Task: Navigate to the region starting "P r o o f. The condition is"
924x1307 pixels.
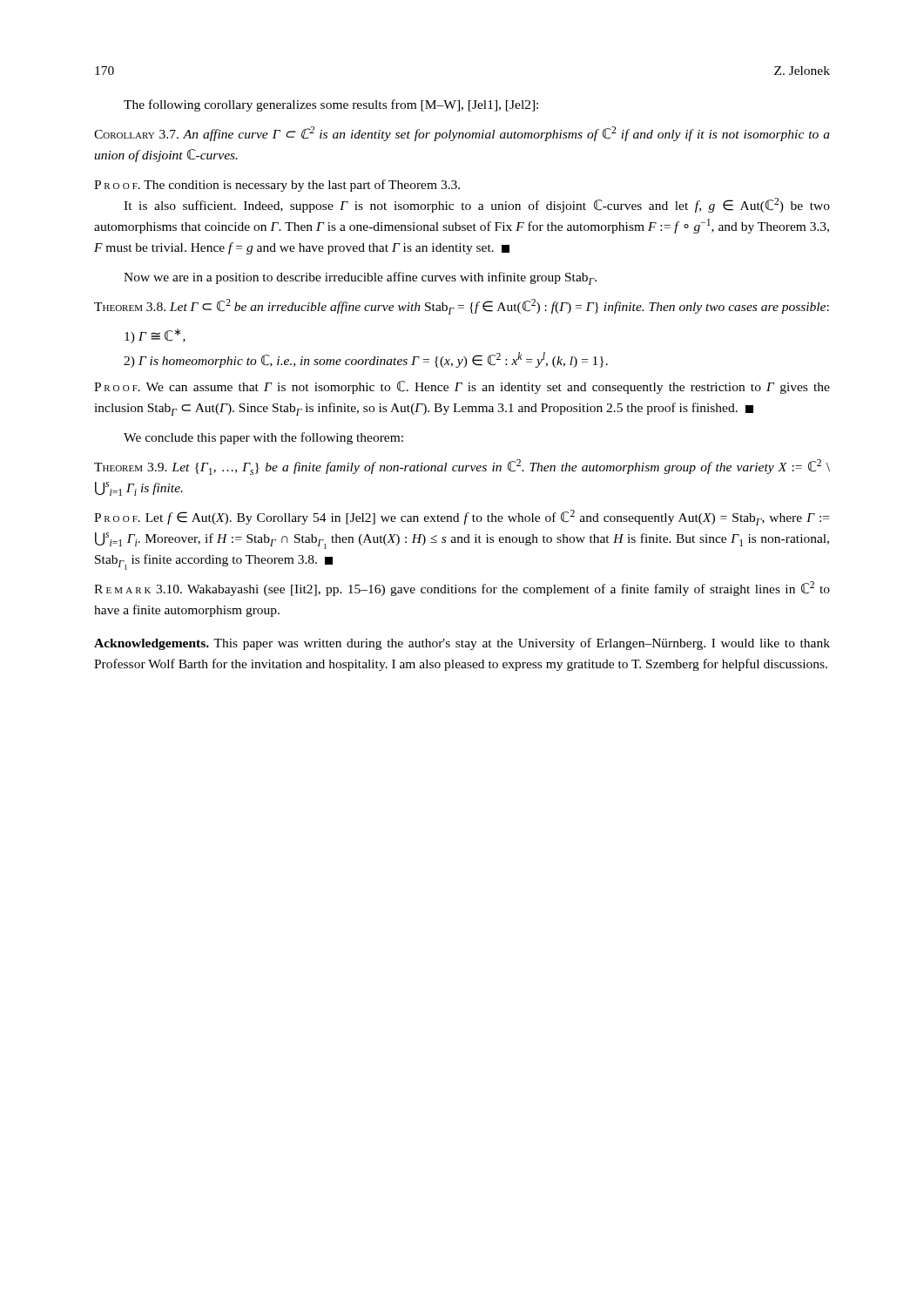Action: (462, 216)
